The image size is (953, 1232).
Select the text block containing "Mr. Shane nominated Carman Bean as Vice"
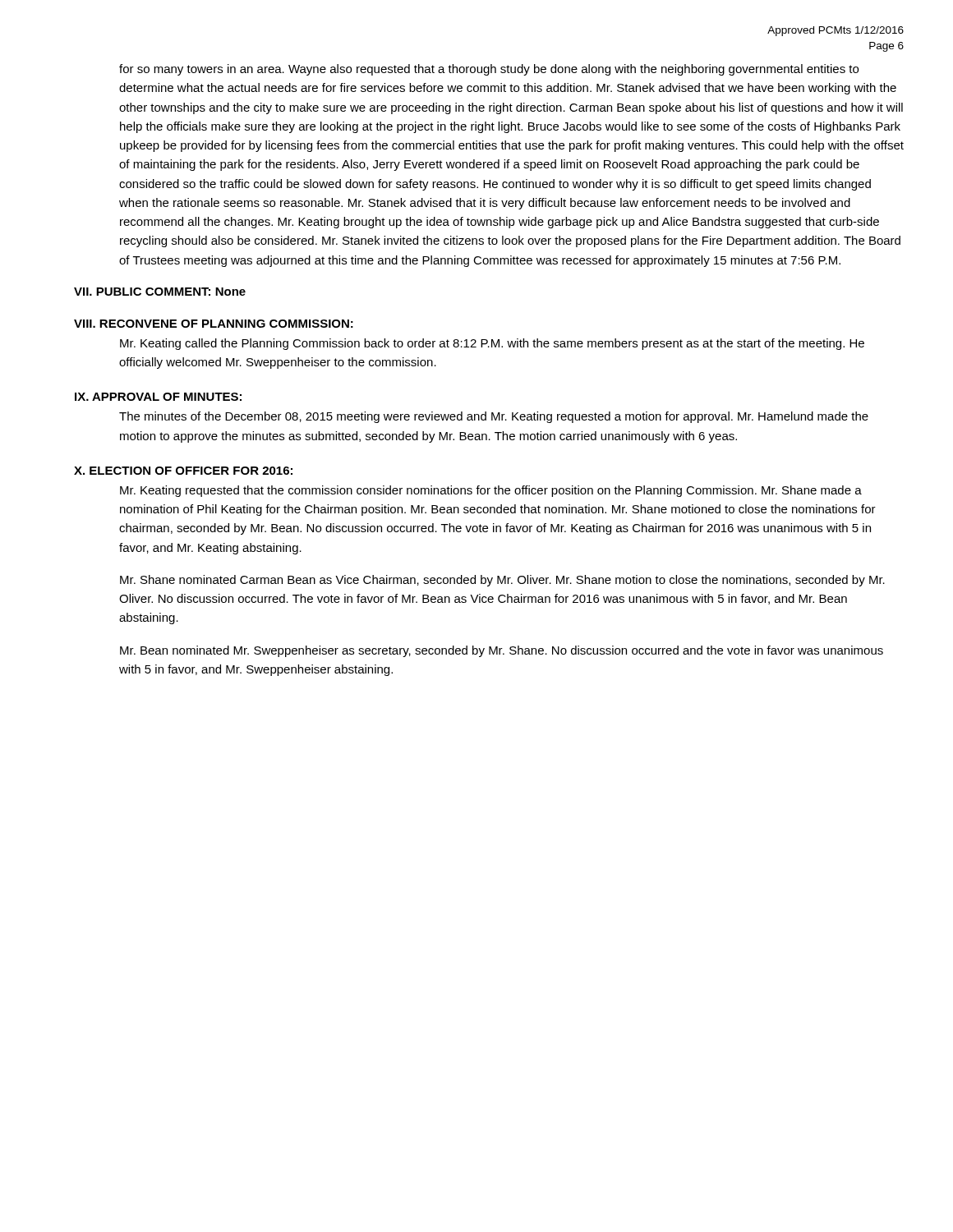[502, 598]
